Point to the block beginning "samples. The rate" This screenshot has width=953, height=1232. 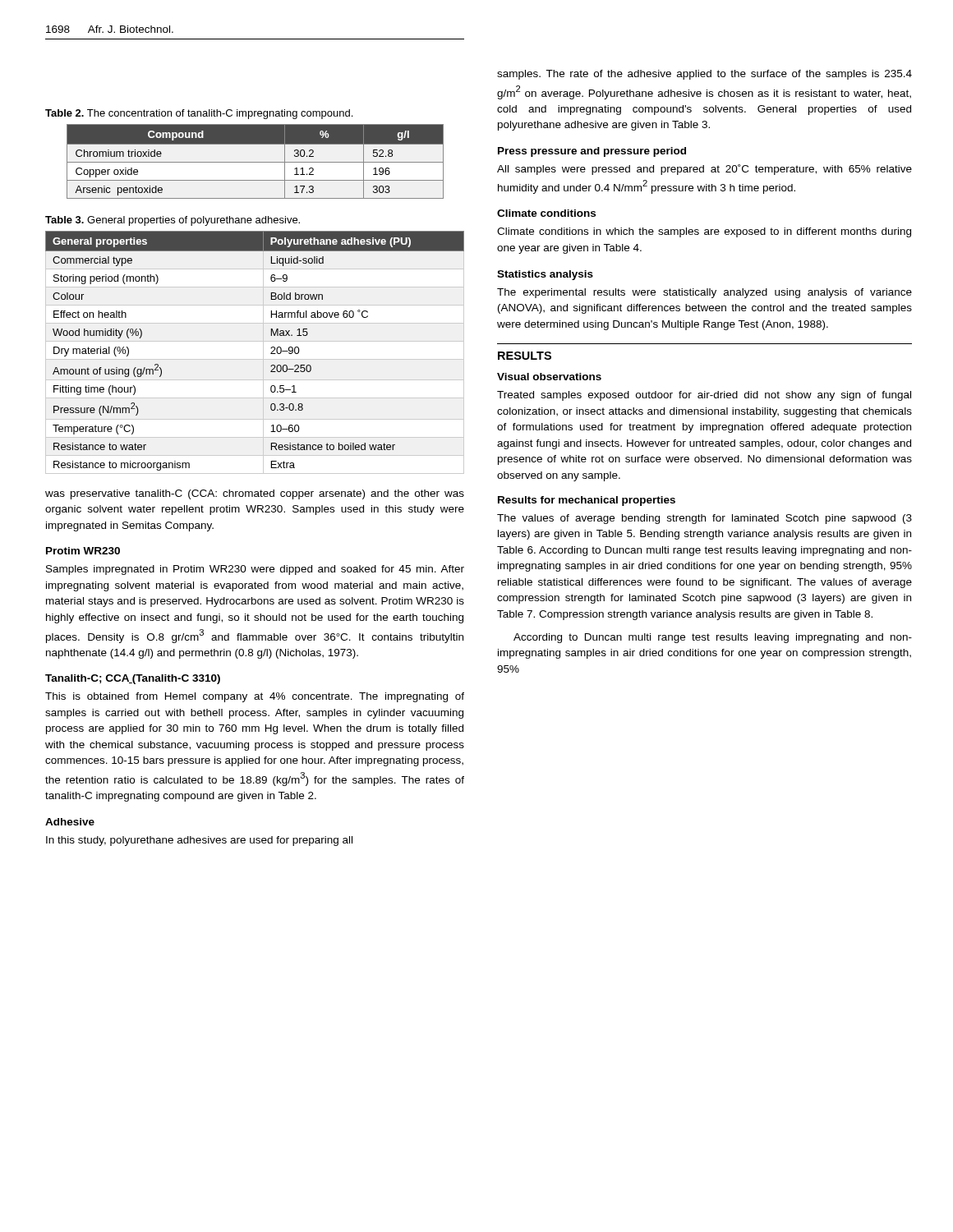(x=705, y=99)
